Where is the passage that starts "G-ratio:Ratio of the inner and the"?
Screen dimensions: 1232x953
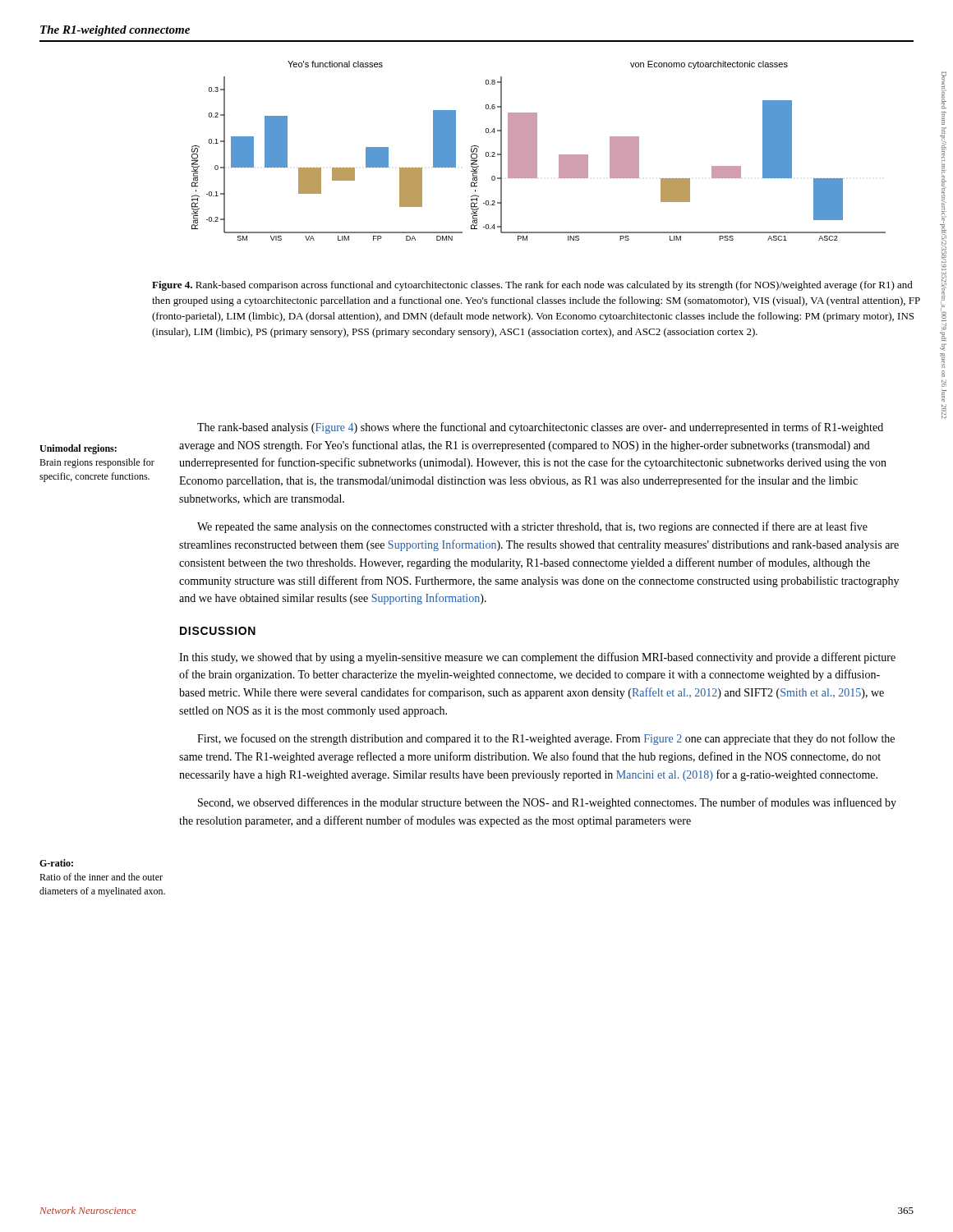[x=105, y=878]
